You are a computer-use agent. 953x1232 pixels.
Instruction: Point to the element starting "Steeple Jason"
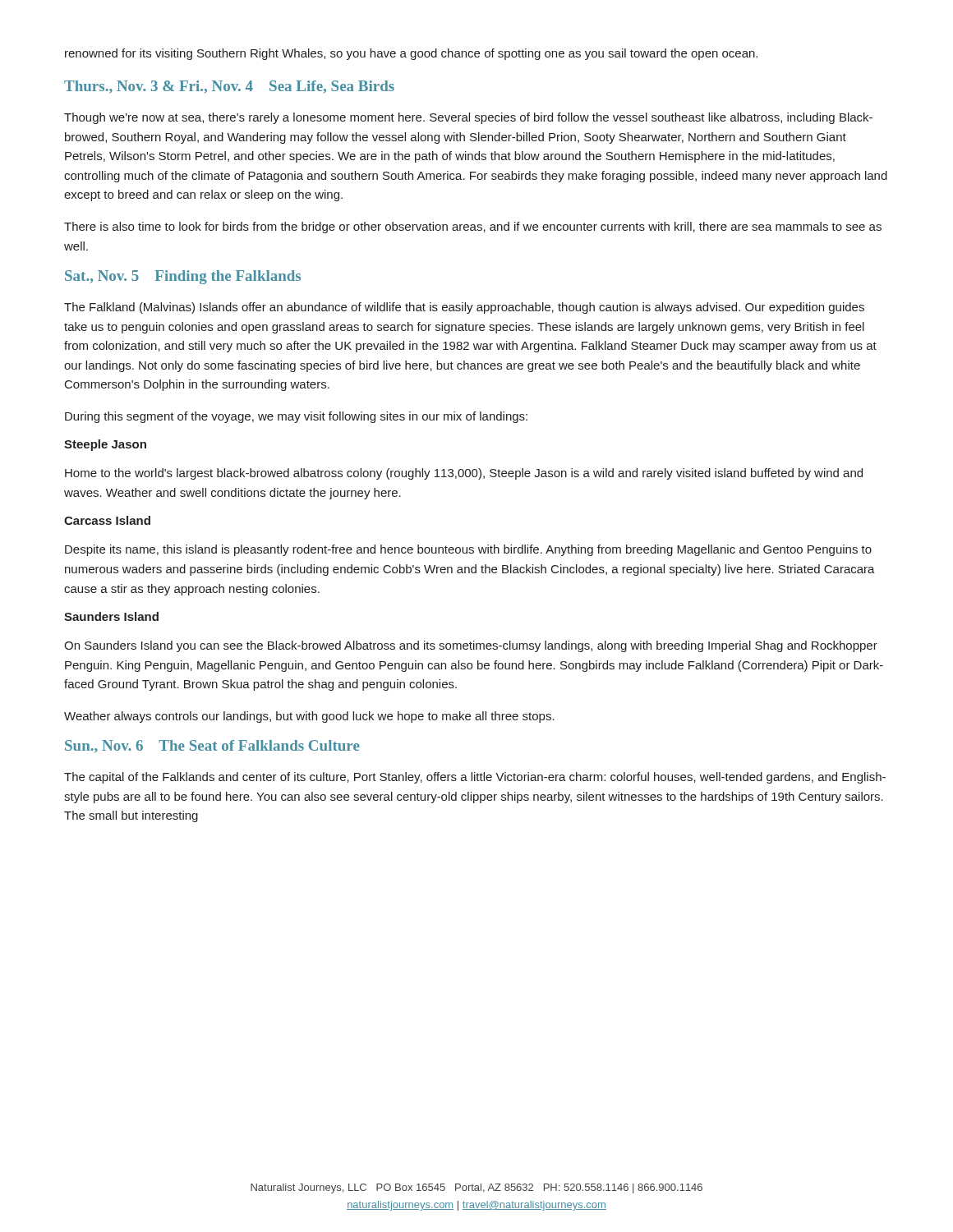pyautogui.click(x=105, y=445)
